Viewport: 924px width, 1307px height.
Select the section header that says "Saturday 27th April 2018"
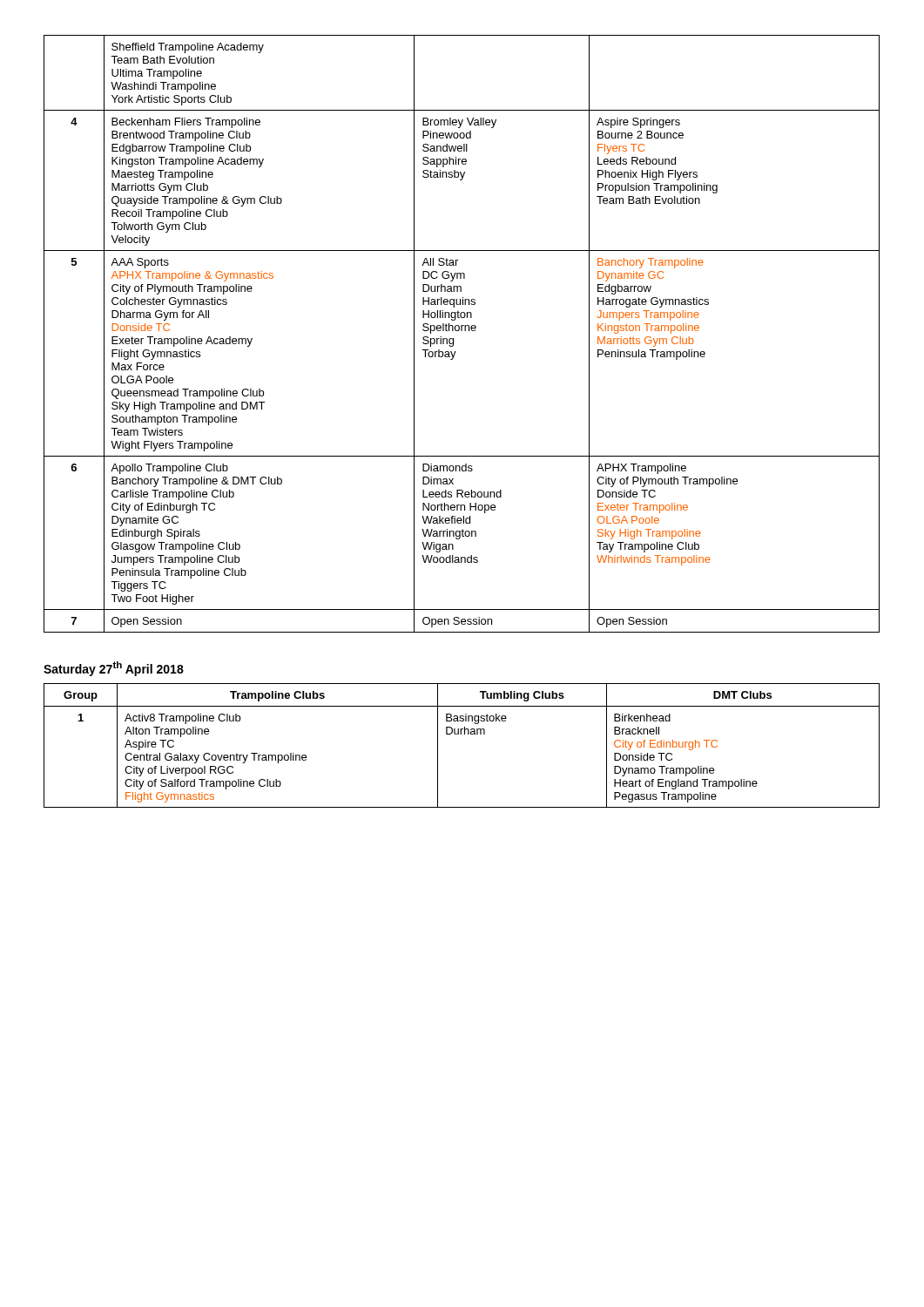[x=114, y=667]
